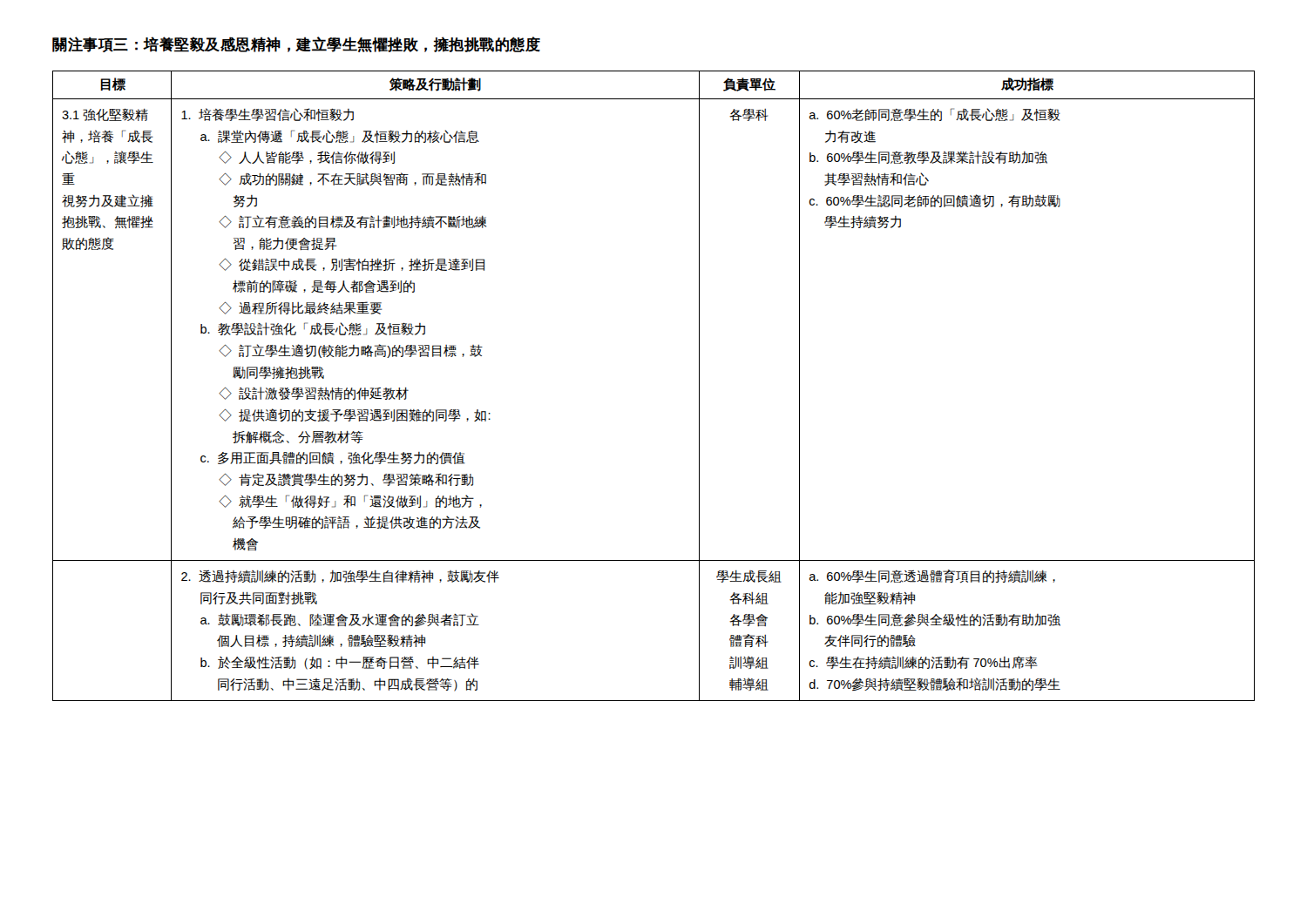Find a section header
The image size is (1307, 924).
(296, 45)
